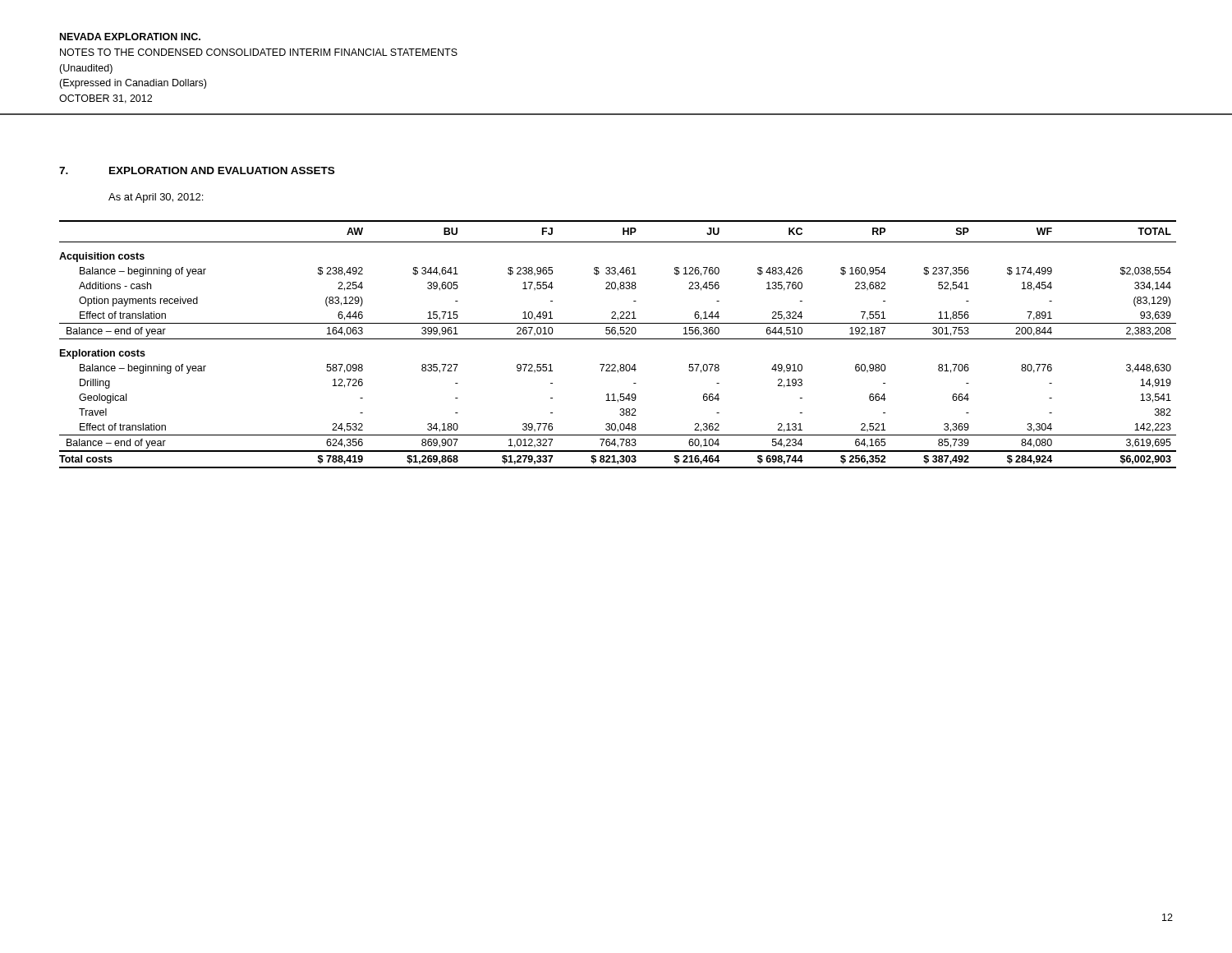Point to the passage starting "As at April"
The image size is (1232, 953).
tap(156, 197)
